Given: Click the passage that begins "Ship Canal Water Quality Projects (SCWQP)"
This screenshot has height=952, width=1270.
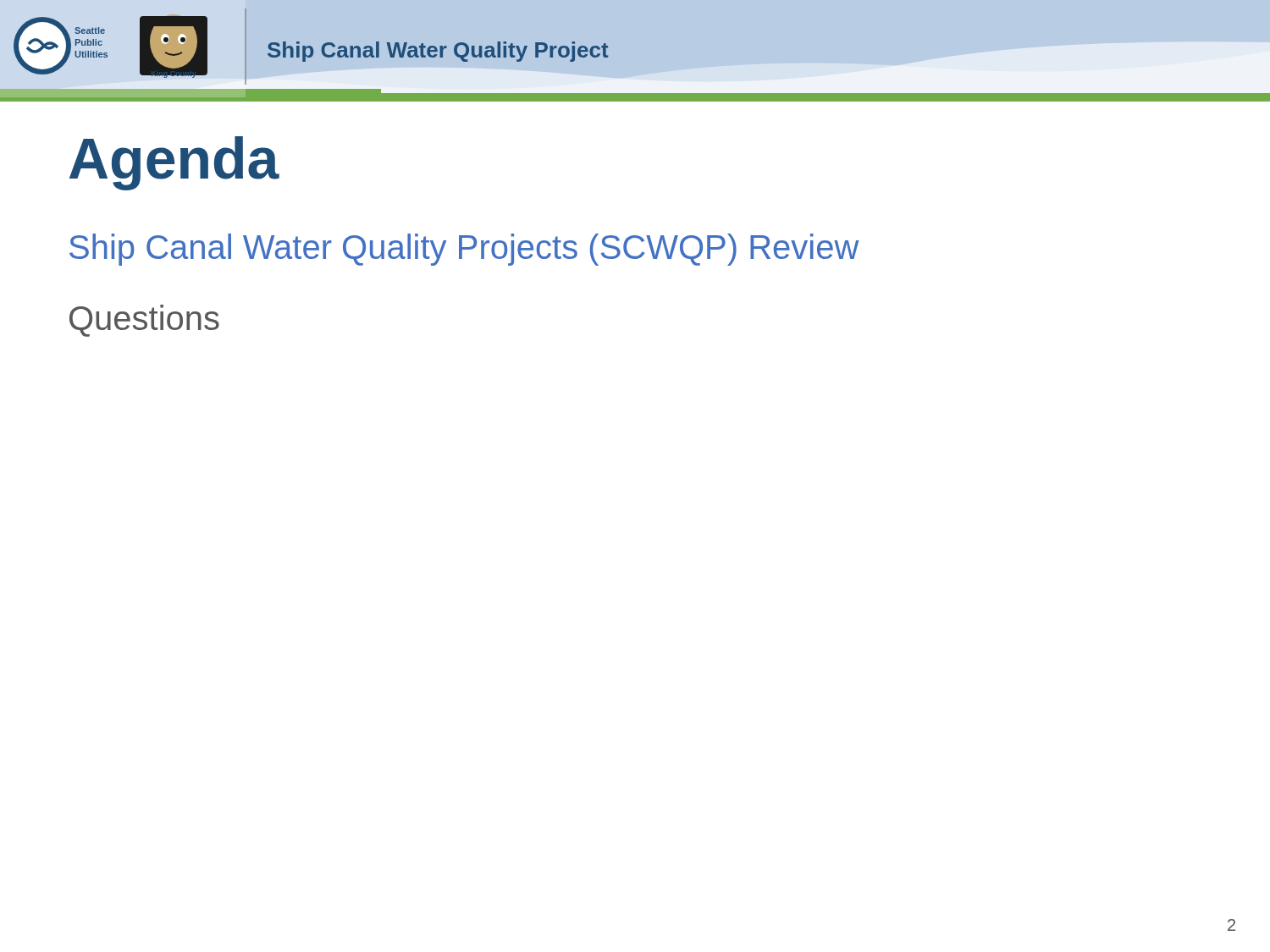Looking at the screenshot, I should [463, 247].
